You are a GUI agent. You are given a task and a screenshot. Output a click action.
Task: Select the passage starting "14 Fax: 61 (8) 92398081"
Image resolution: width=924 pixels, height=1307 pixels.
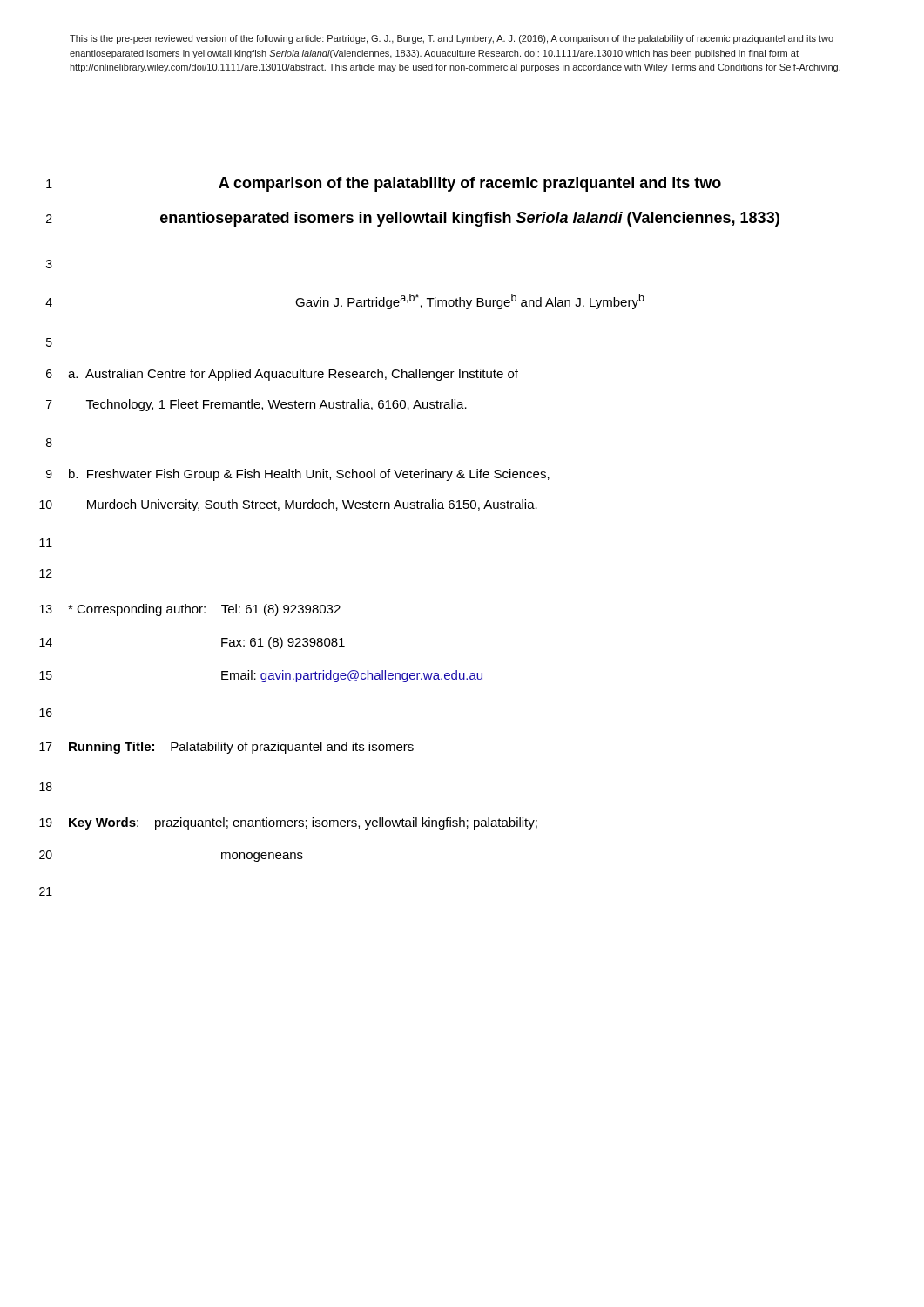(x=47, y=643)
